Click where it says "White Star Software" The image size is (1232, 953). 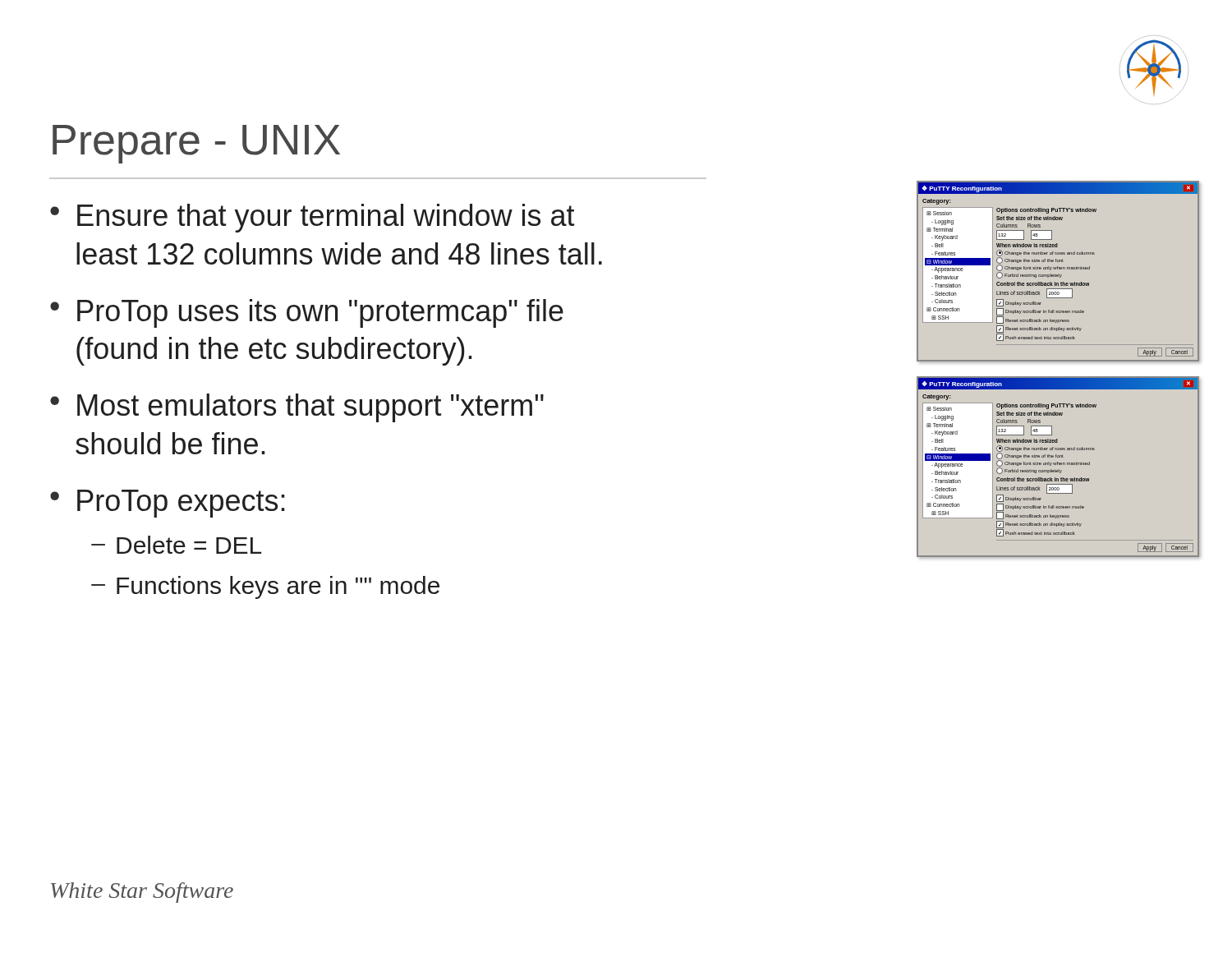[141, 890]
